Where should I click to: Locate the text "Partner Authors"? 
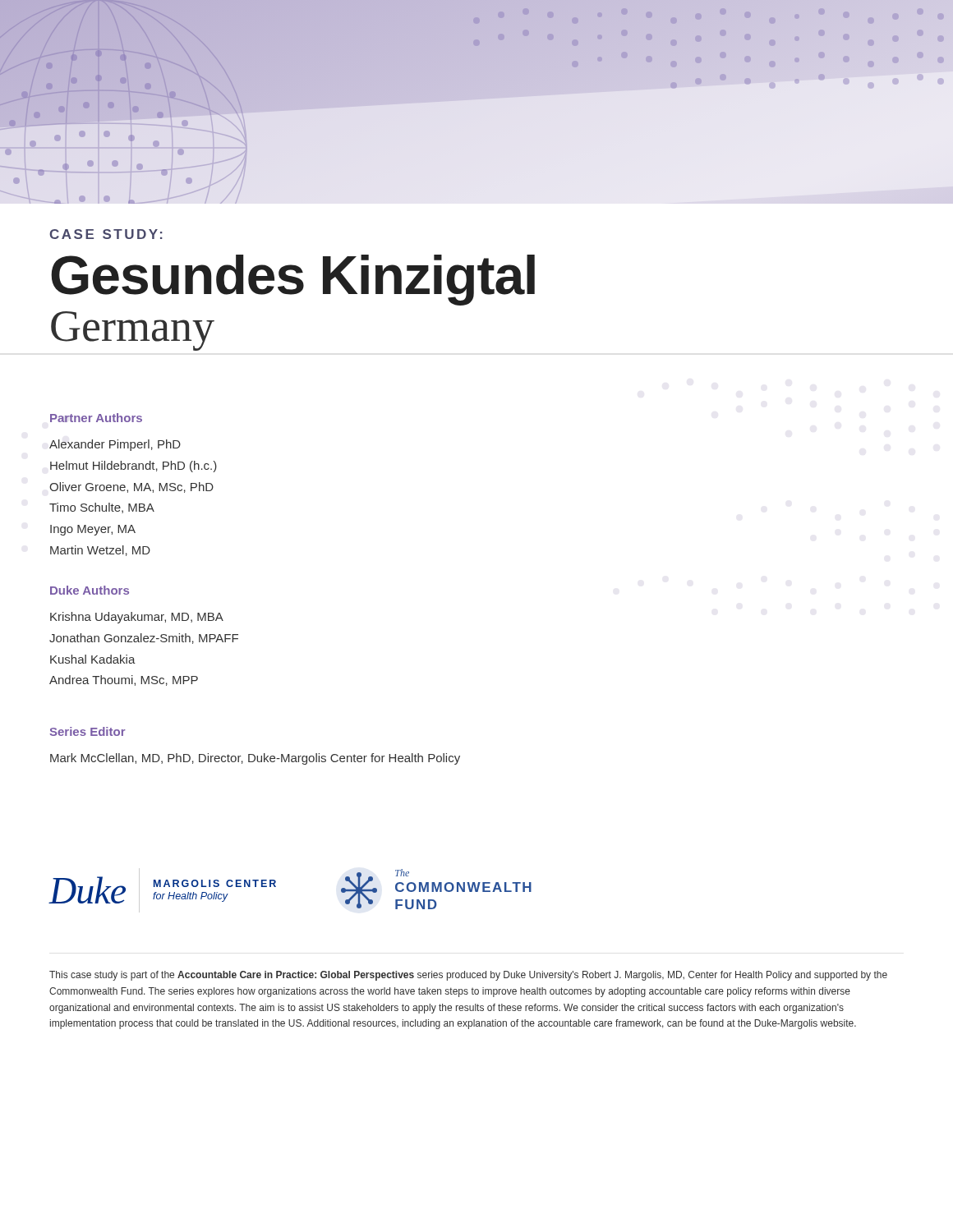pos(96,418)
